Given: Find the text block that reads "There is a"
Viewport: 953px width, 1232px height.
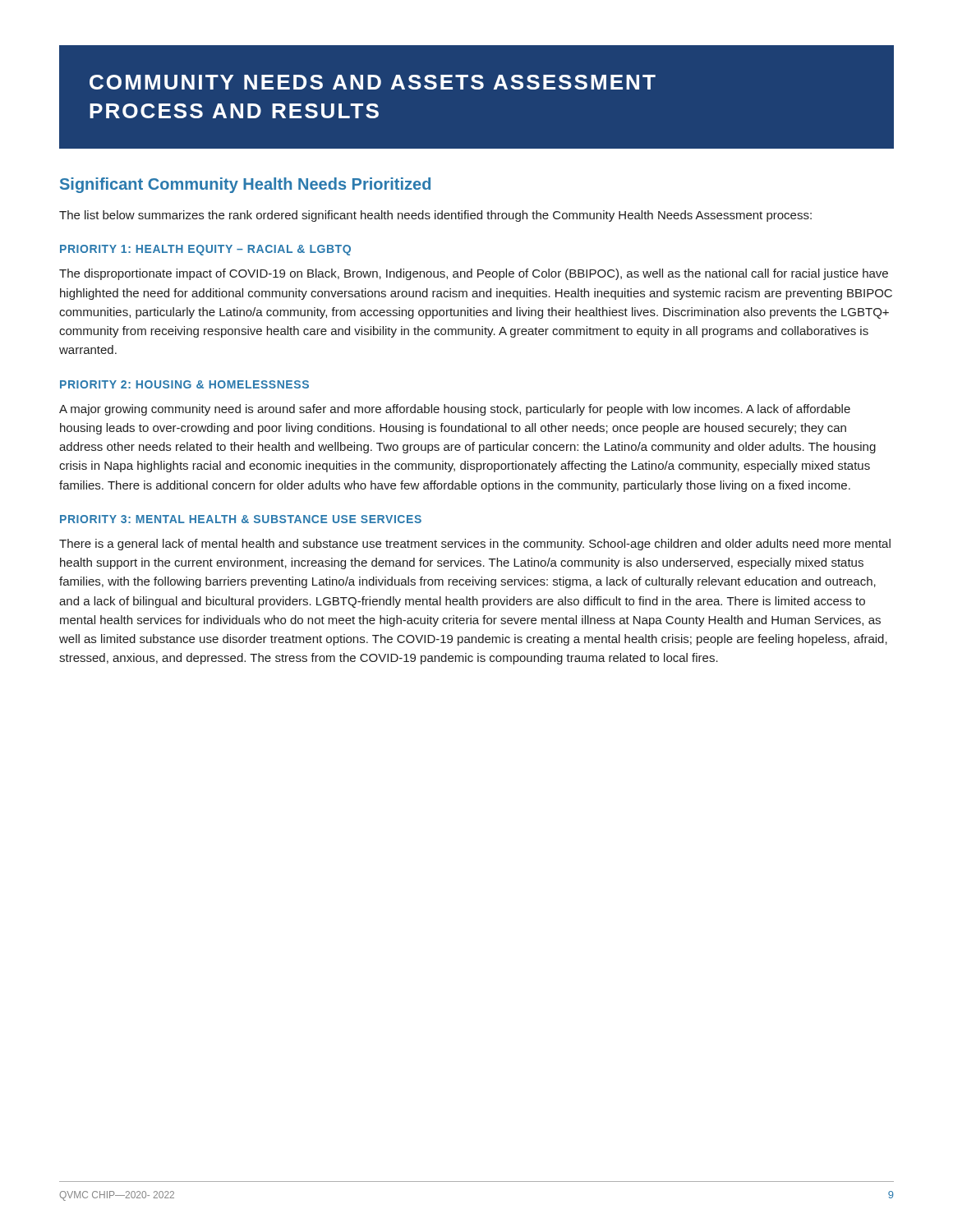Looking at the screenshot, I should [x=475, y=601].
